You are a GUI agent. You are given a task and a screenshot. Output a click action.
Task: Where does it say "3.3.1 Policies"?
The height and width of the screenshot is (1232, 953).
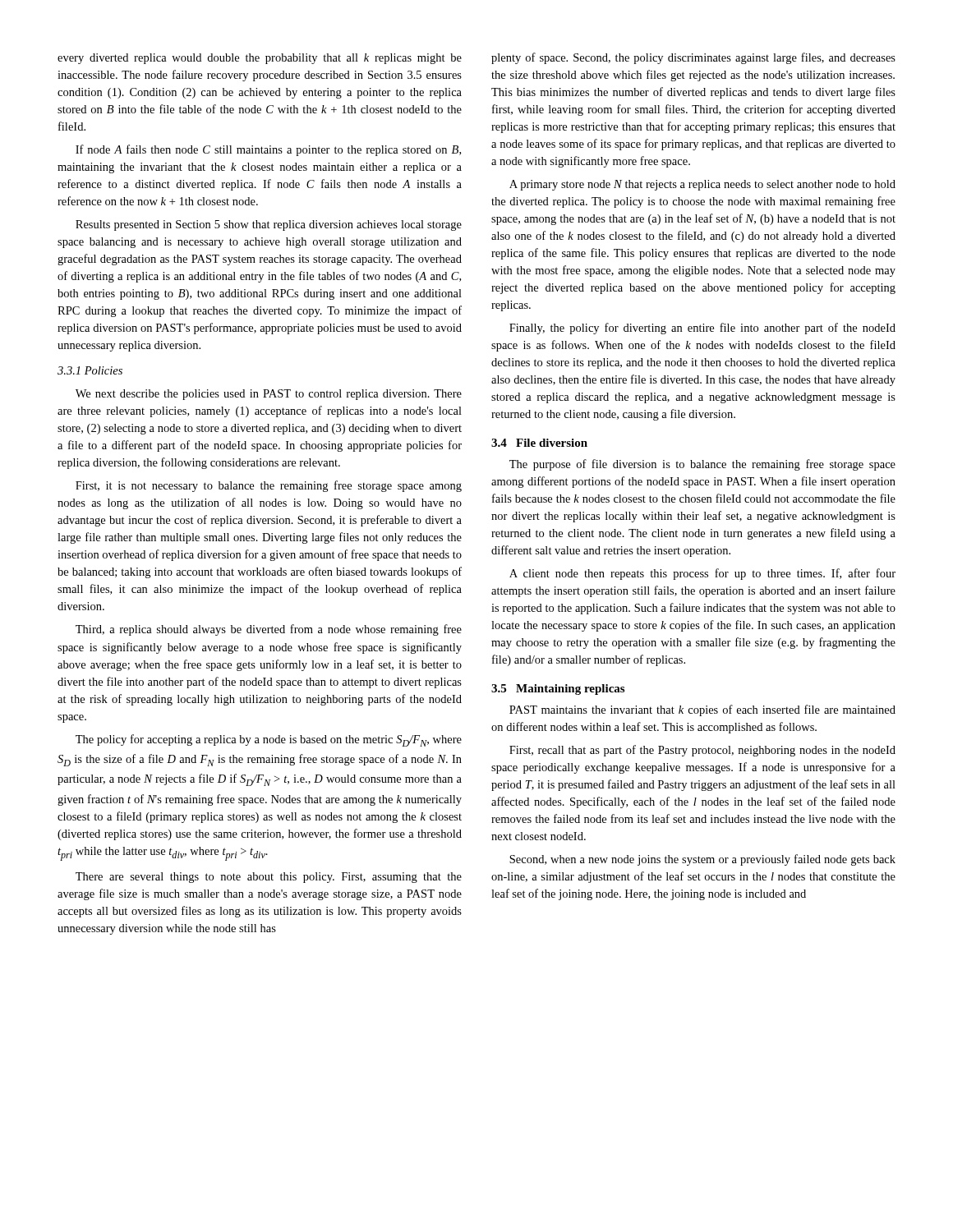coord(90,370)
